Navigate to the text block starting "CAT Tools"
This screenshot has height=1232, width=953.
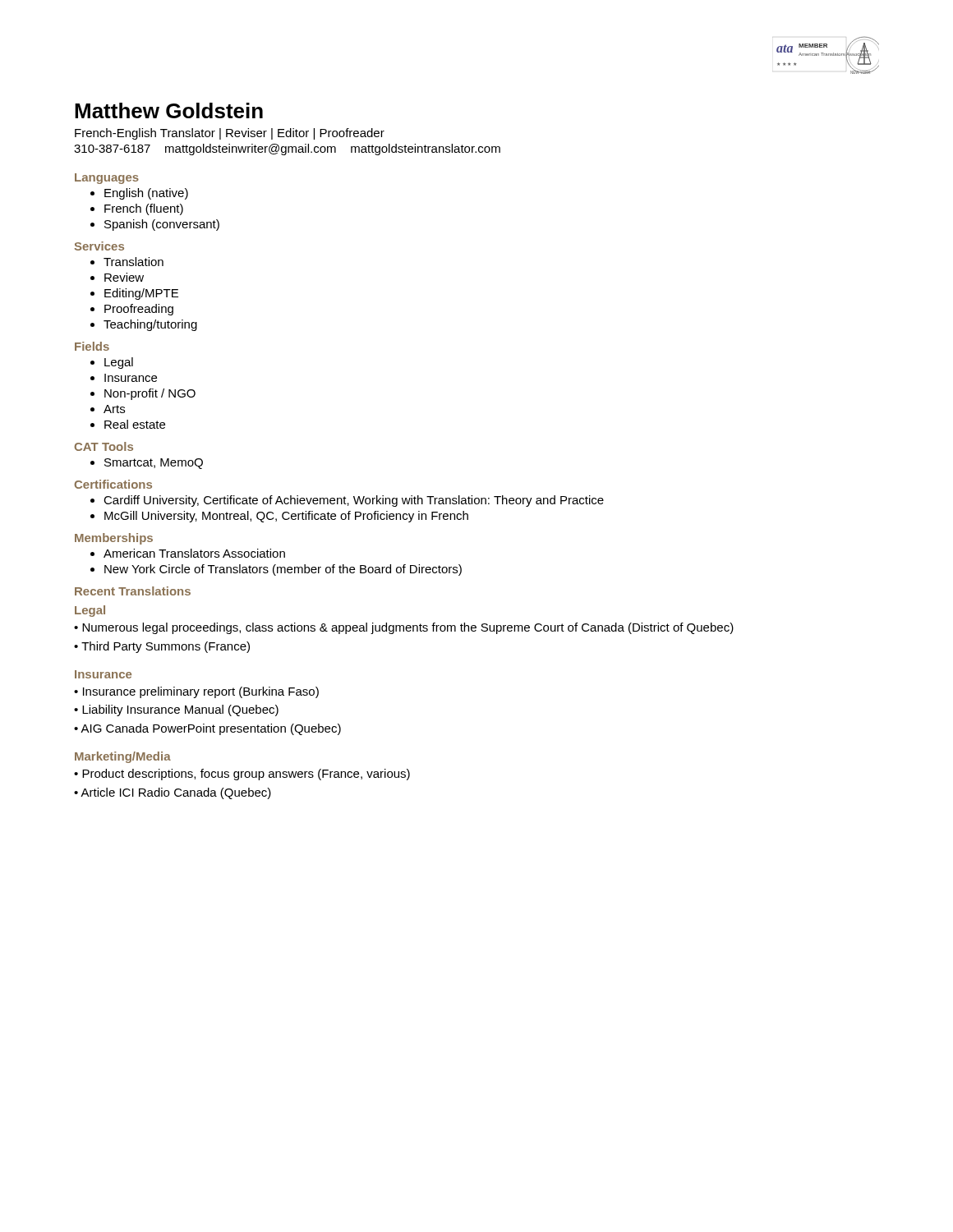coord(104,446)
